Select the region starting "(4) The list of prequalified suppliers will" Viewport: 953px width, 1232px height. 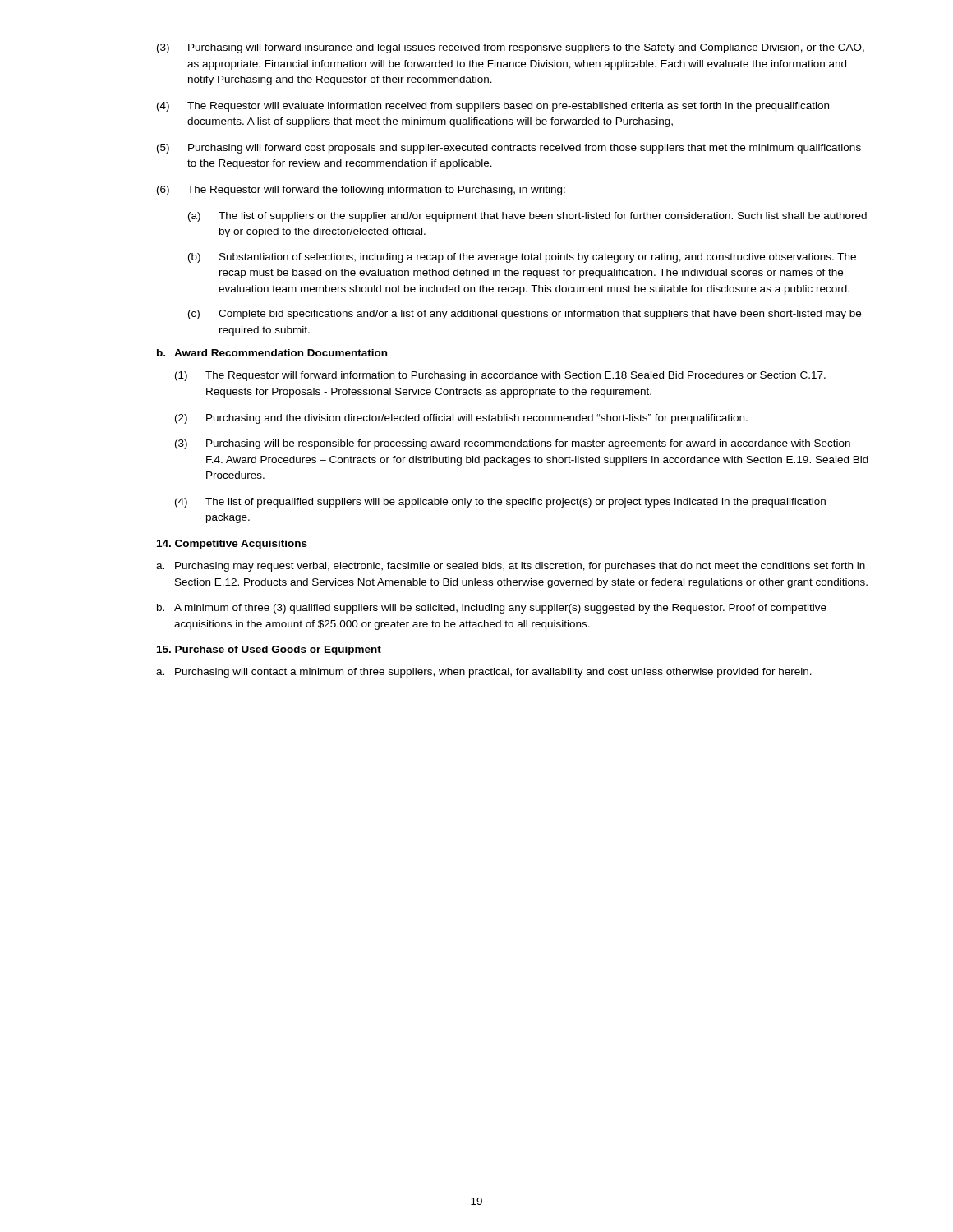click(x=523, y=509)
